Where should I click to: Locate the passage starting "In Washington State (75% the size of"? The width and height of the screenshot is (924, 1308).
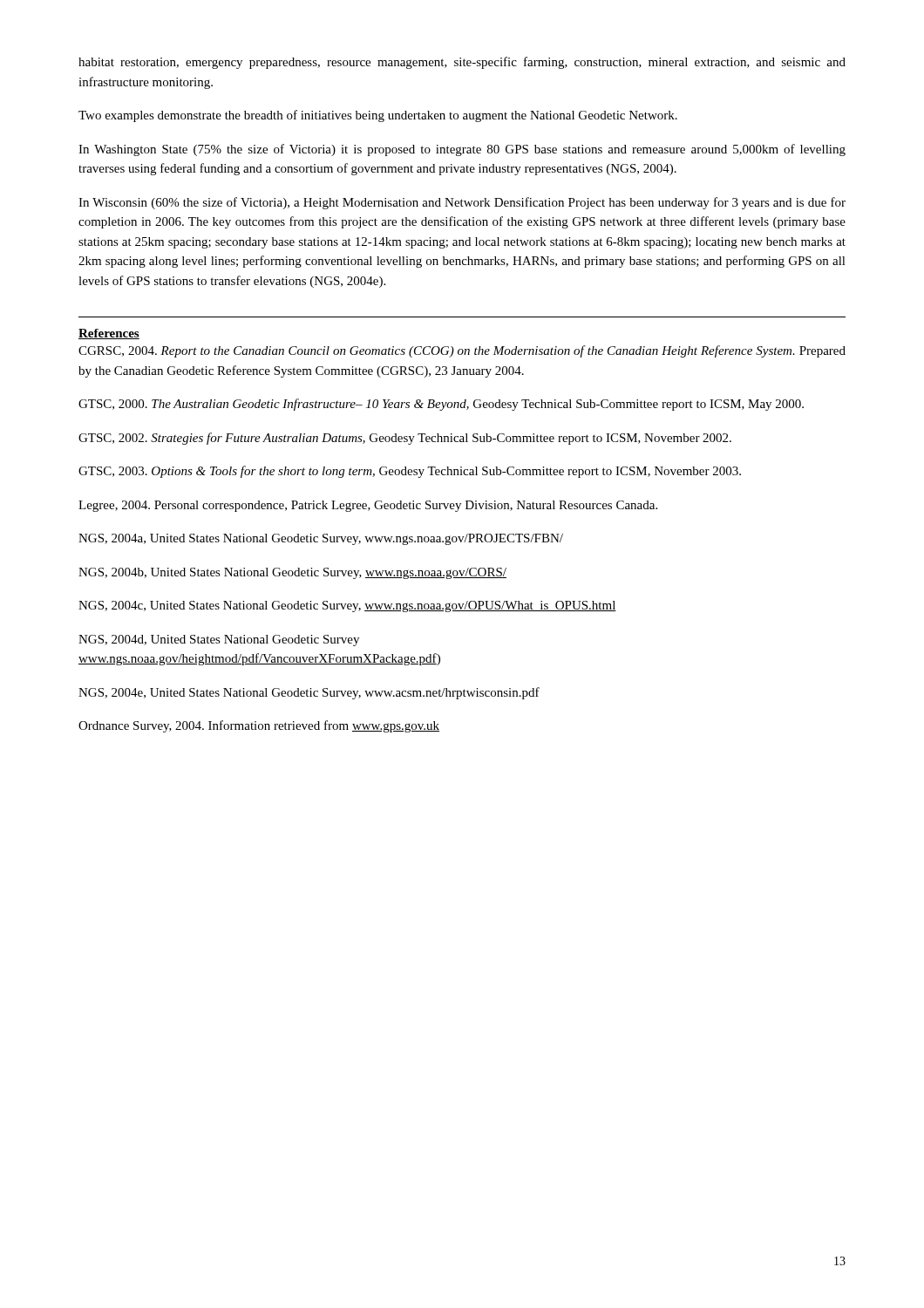462,158
